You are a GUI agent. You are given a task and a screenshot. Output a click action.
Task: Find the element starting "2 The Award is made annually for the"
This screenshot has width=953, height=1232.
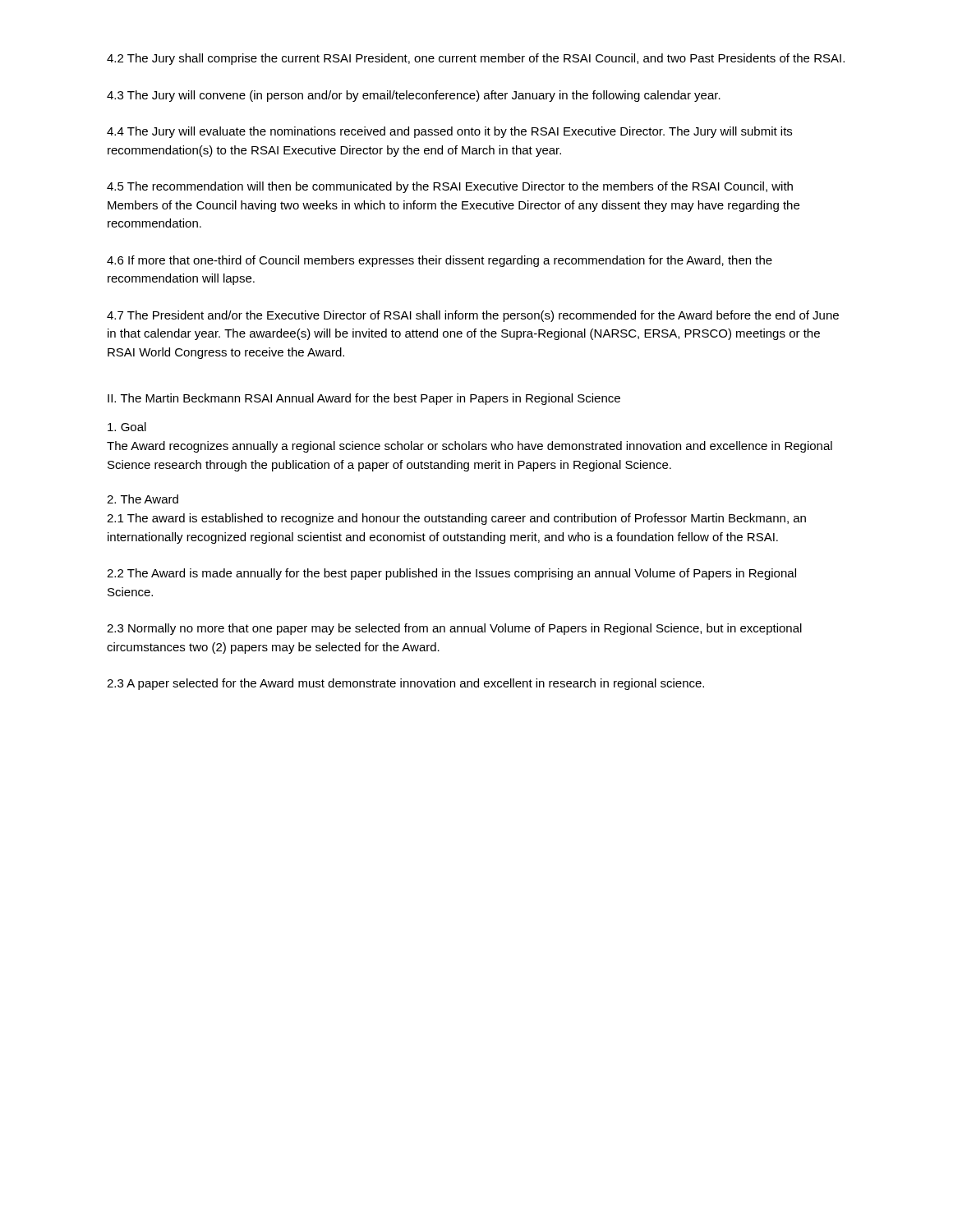coord(452,582)
